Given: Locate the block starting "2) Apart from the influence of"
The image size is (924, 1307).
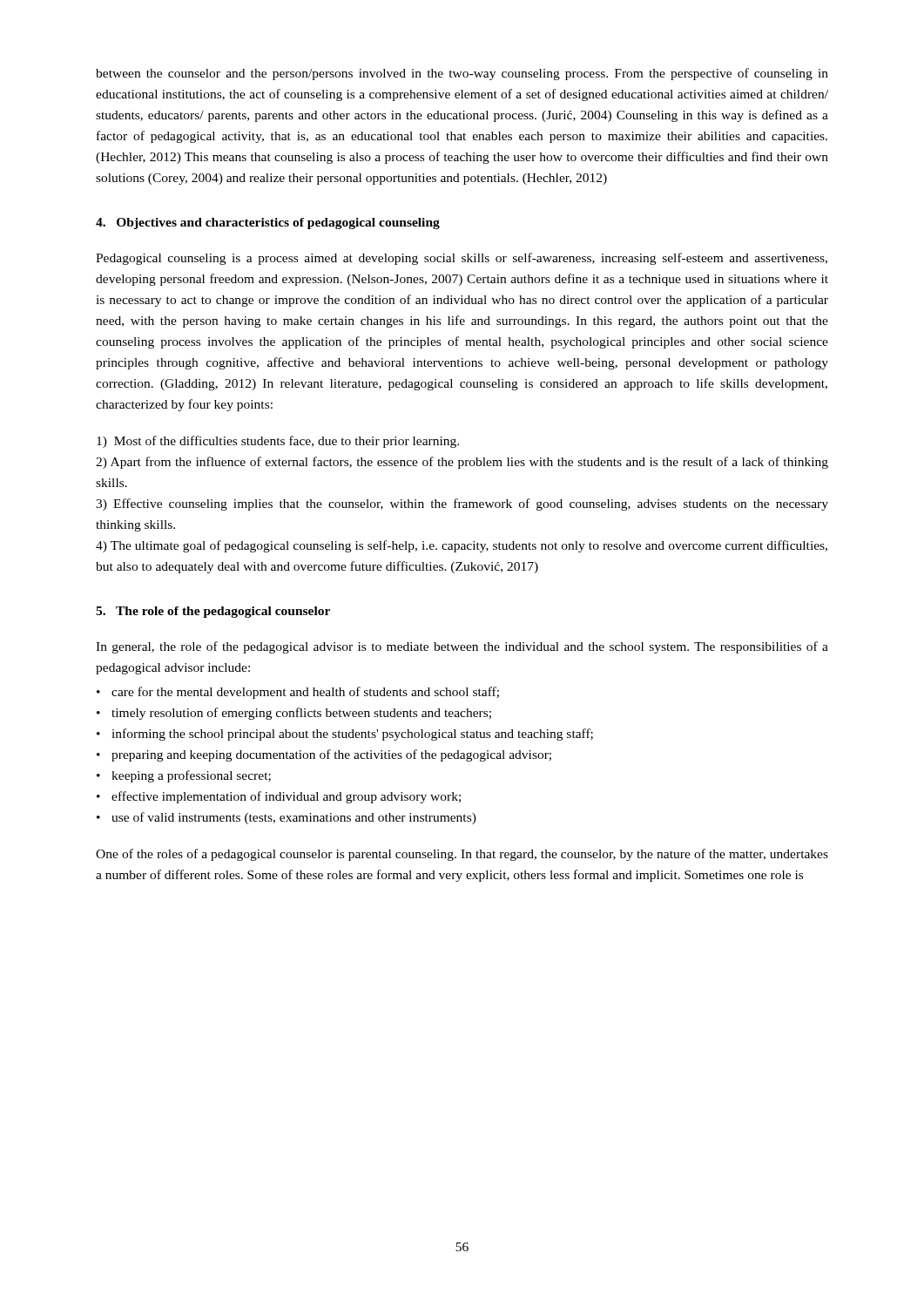Looking at the screenshot, I should pos(462,472).
